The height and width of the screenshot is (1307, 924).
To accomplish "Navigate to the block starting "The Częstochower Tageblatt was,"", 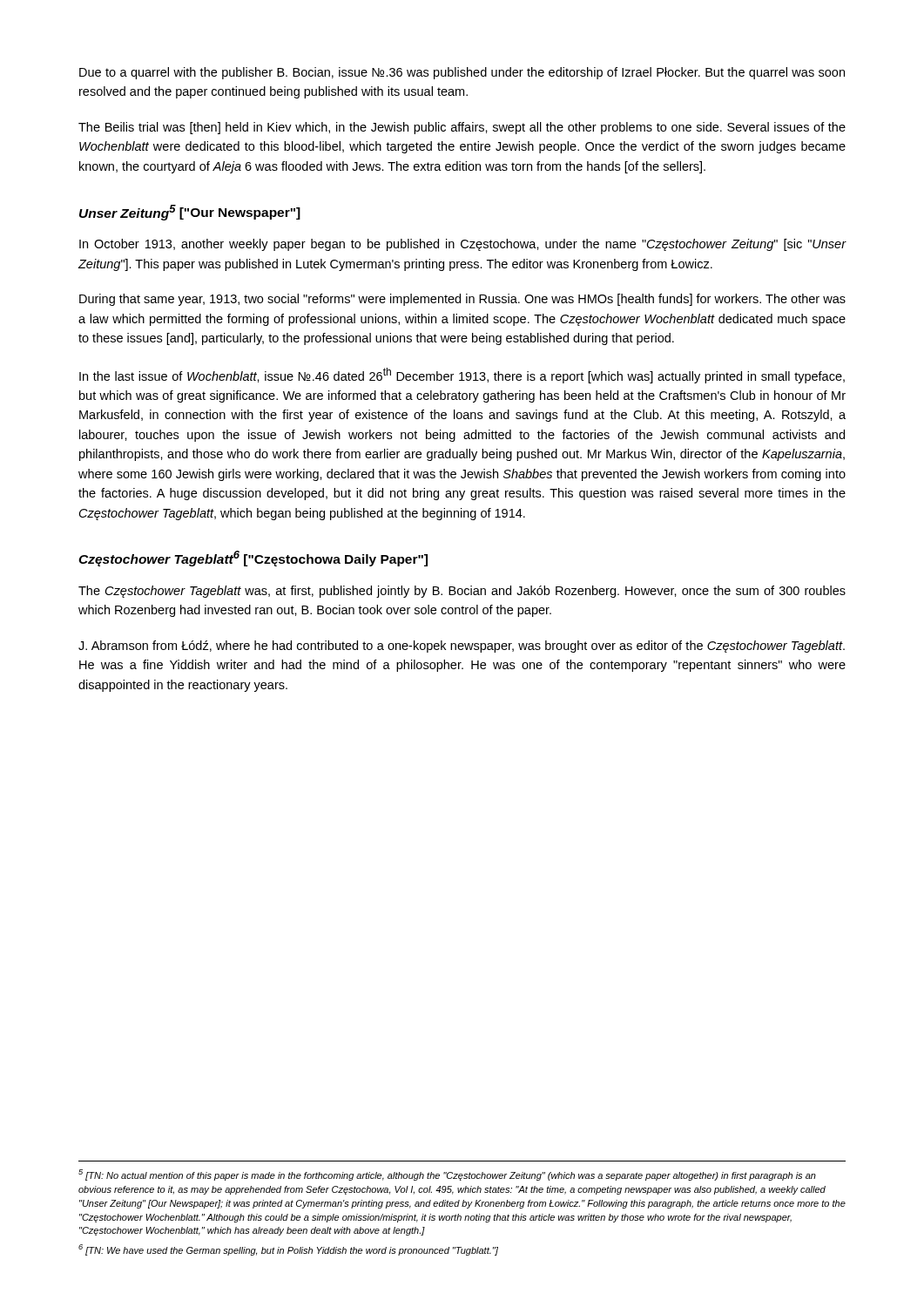I will tap(462, 601).
